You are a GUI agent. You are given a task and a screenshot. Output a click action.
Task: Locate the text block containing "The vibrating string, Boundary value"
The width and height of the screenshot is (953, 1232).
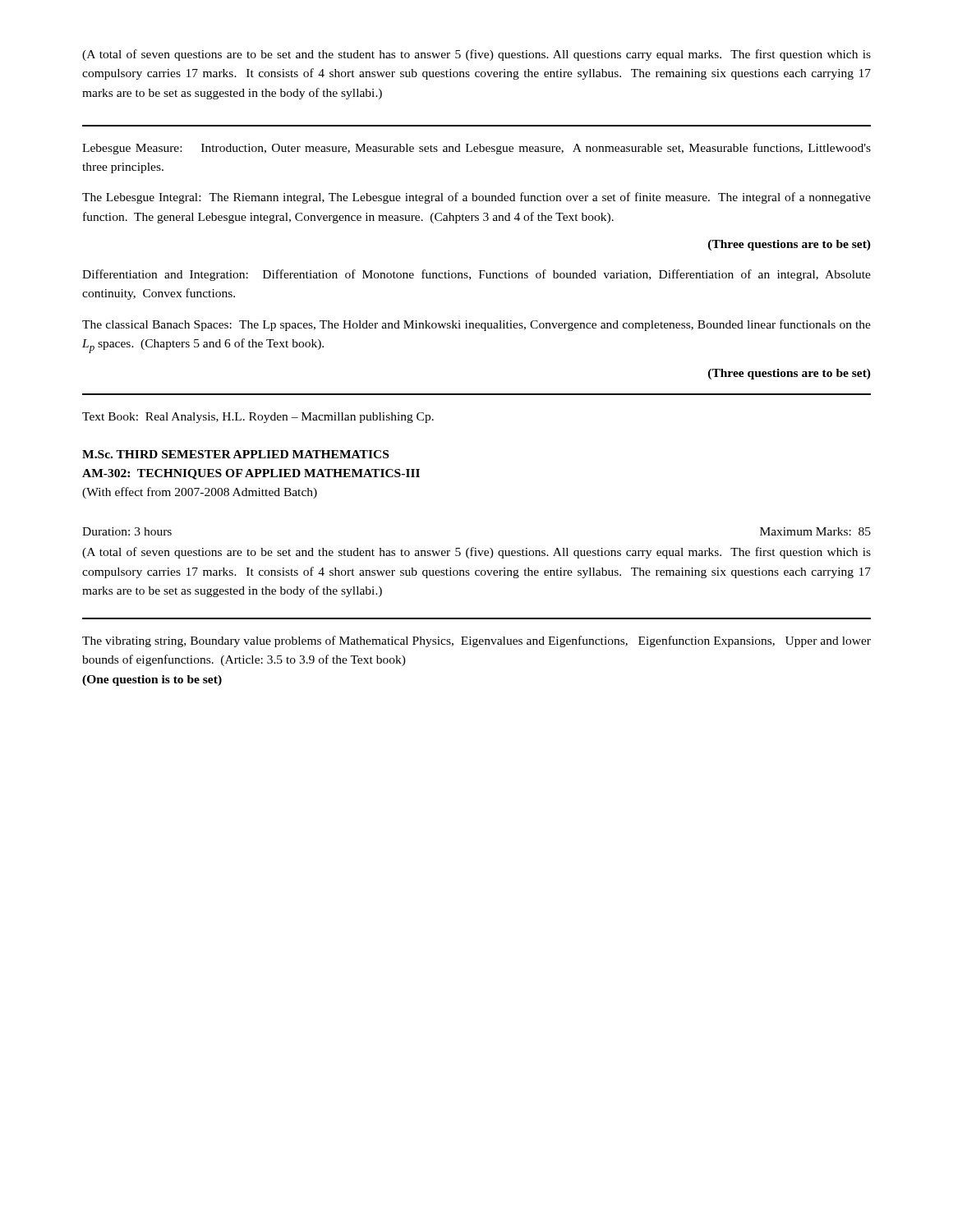click(x=476, y=641)
